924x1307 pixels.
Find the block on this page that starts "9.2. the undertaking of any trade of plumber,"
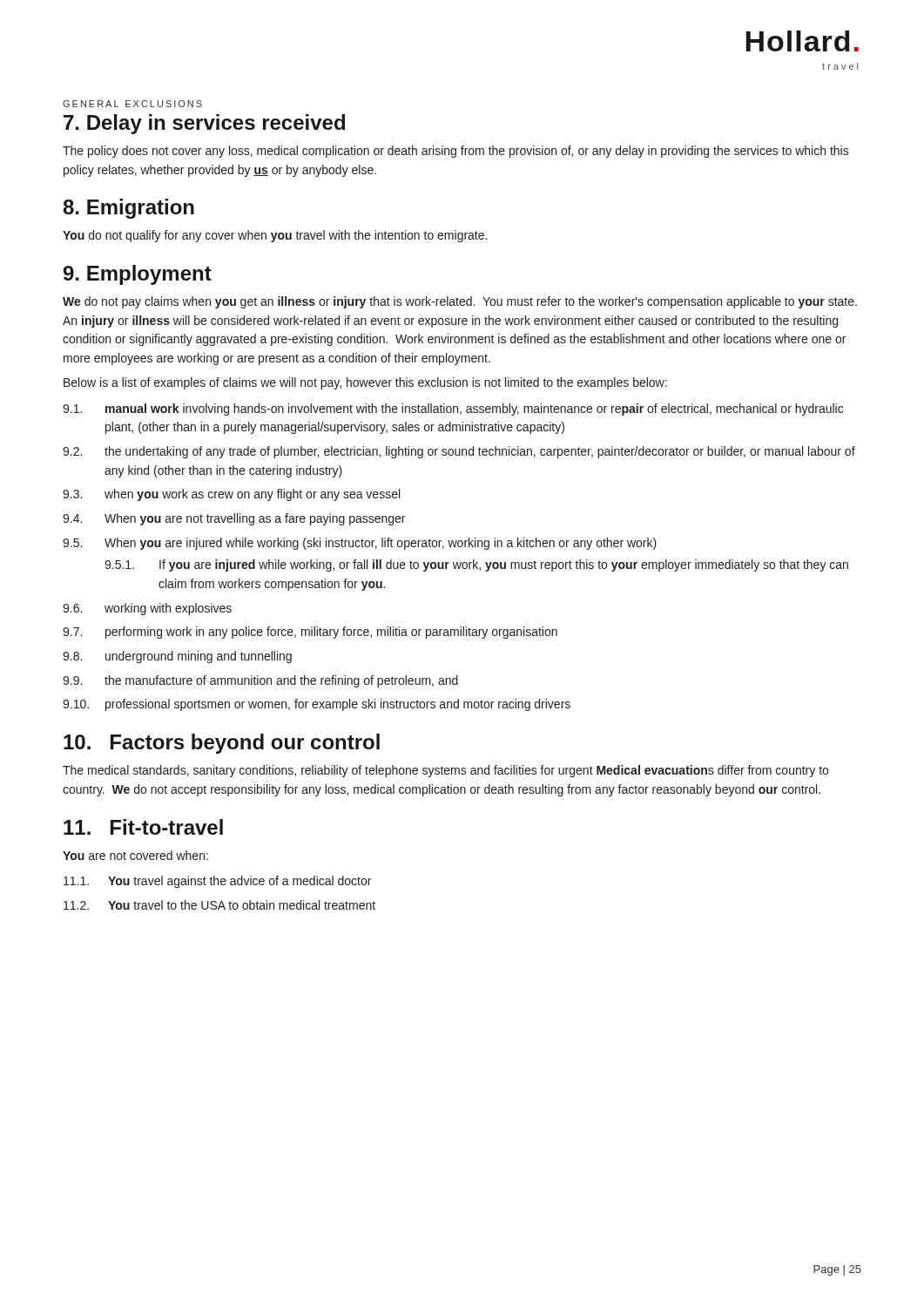click(x=462, y=461)
